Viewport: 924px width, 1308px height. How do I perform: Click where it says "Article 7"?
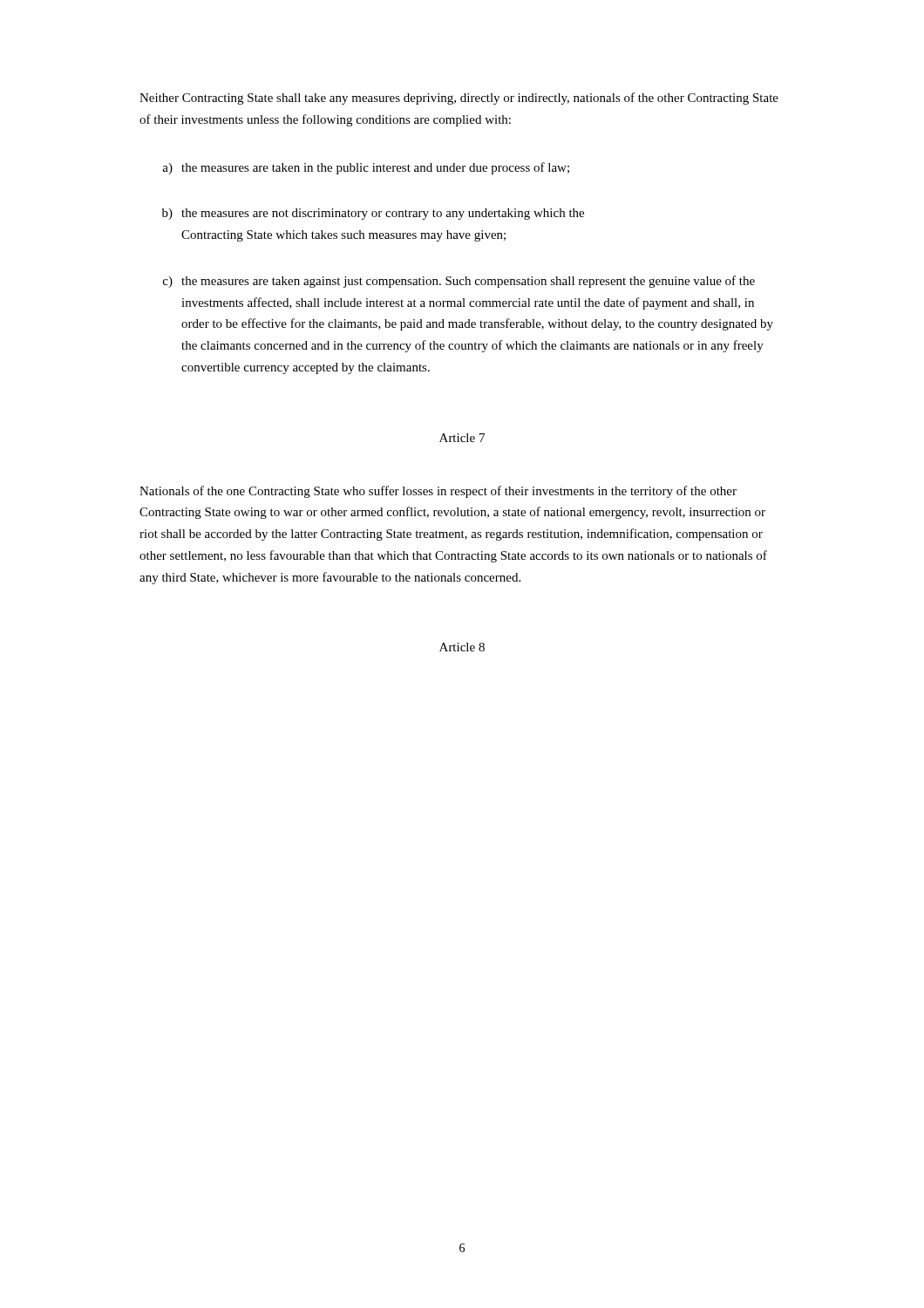pos(462,437)
